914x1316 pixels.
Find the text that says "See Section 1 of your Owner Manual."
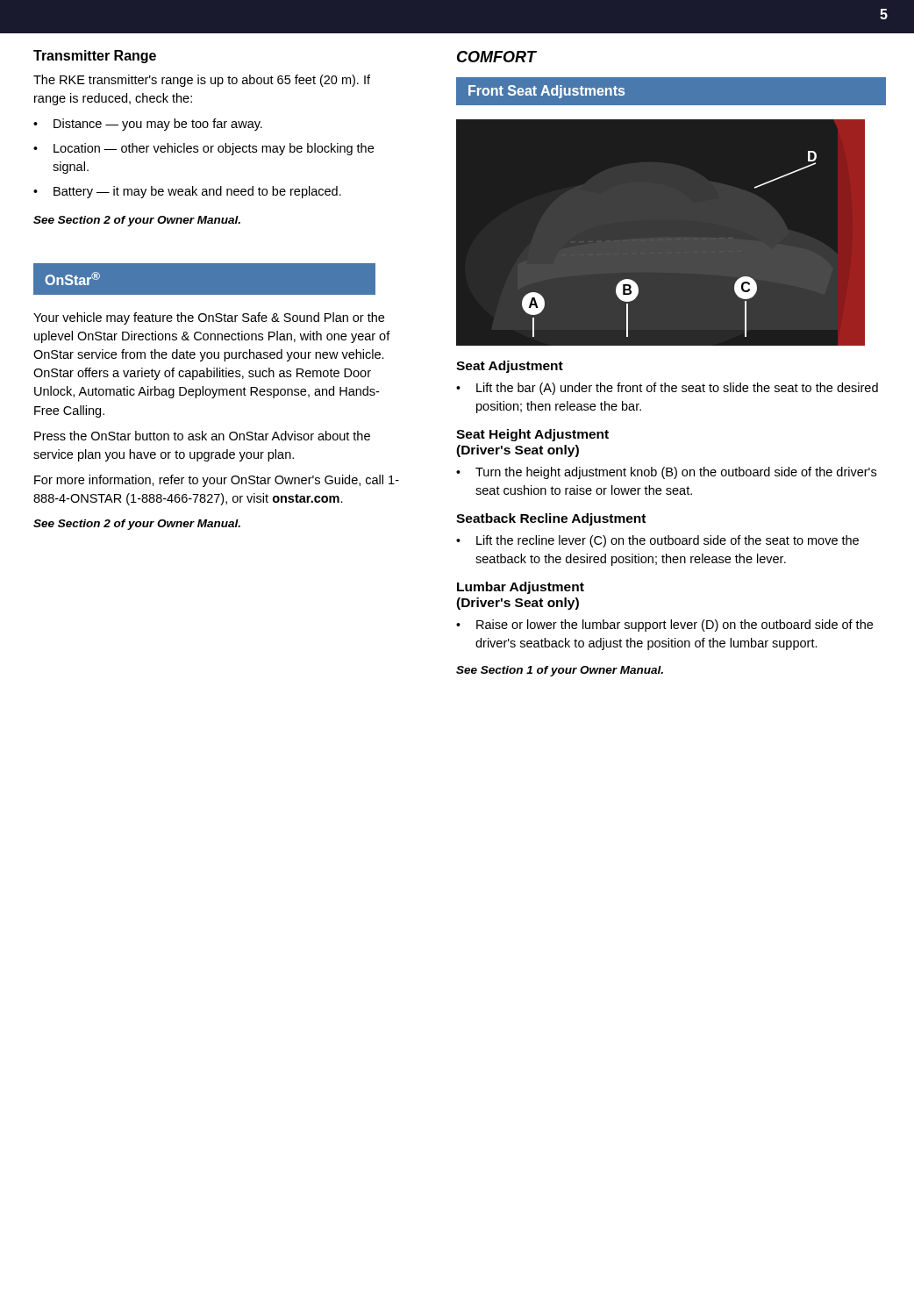pos(560,670)
